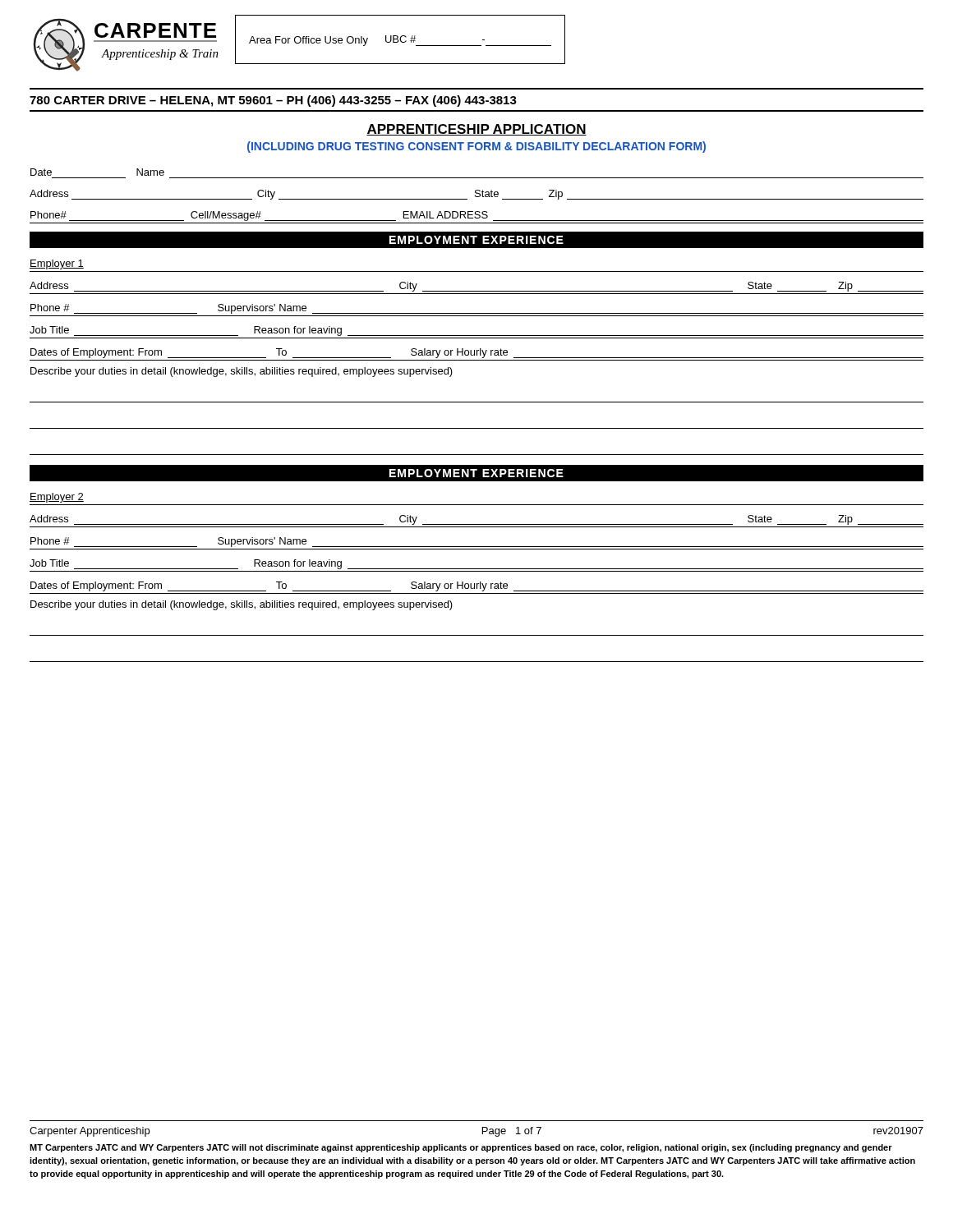Find the footnote with the text "MT Carpenters JATC and WY Carpenters JATC"
953x1232 pixels.
click(x=472, y=1161)
